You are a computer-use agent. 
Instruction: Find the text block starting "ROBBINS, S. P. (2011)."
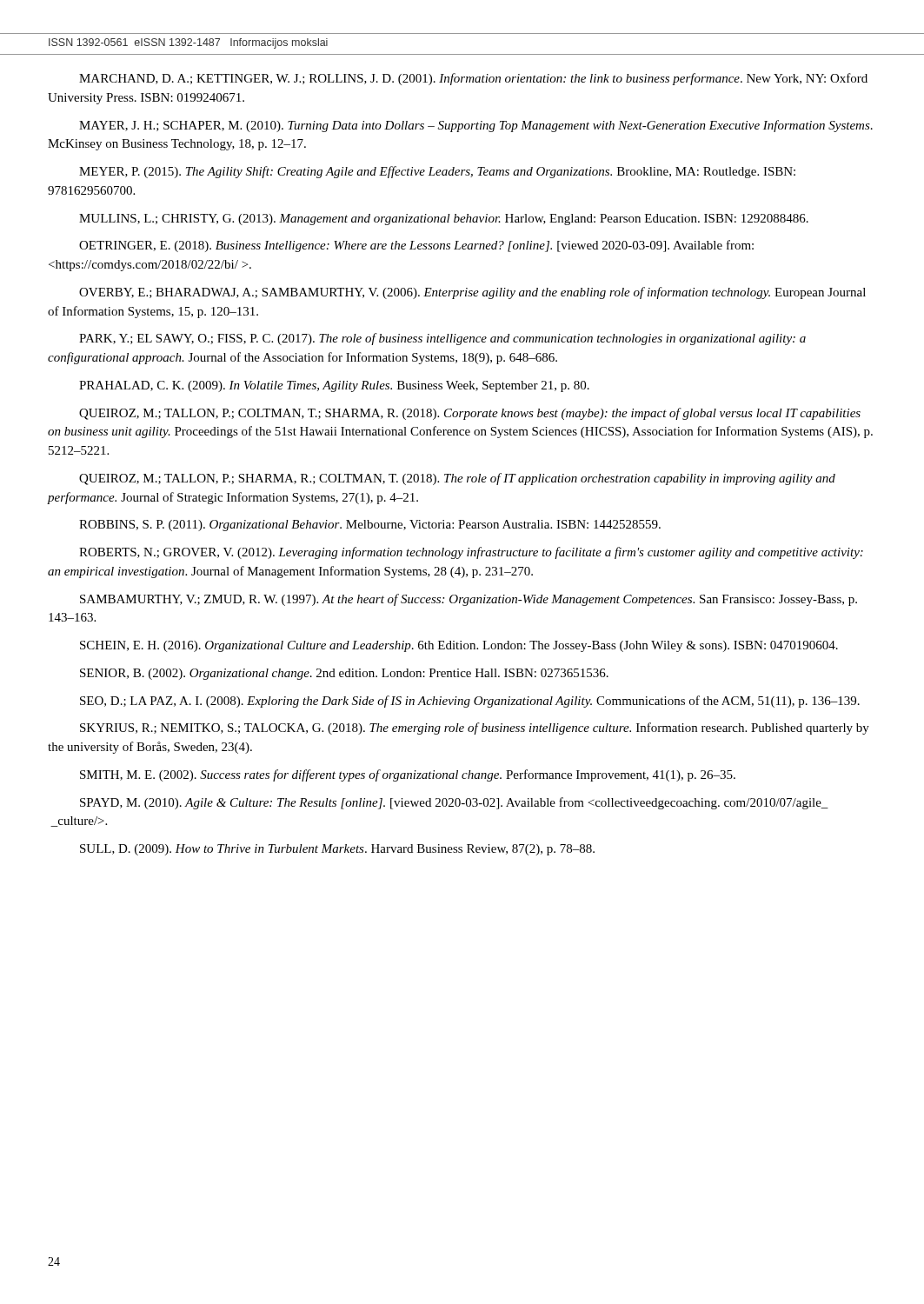pos(370,524)
